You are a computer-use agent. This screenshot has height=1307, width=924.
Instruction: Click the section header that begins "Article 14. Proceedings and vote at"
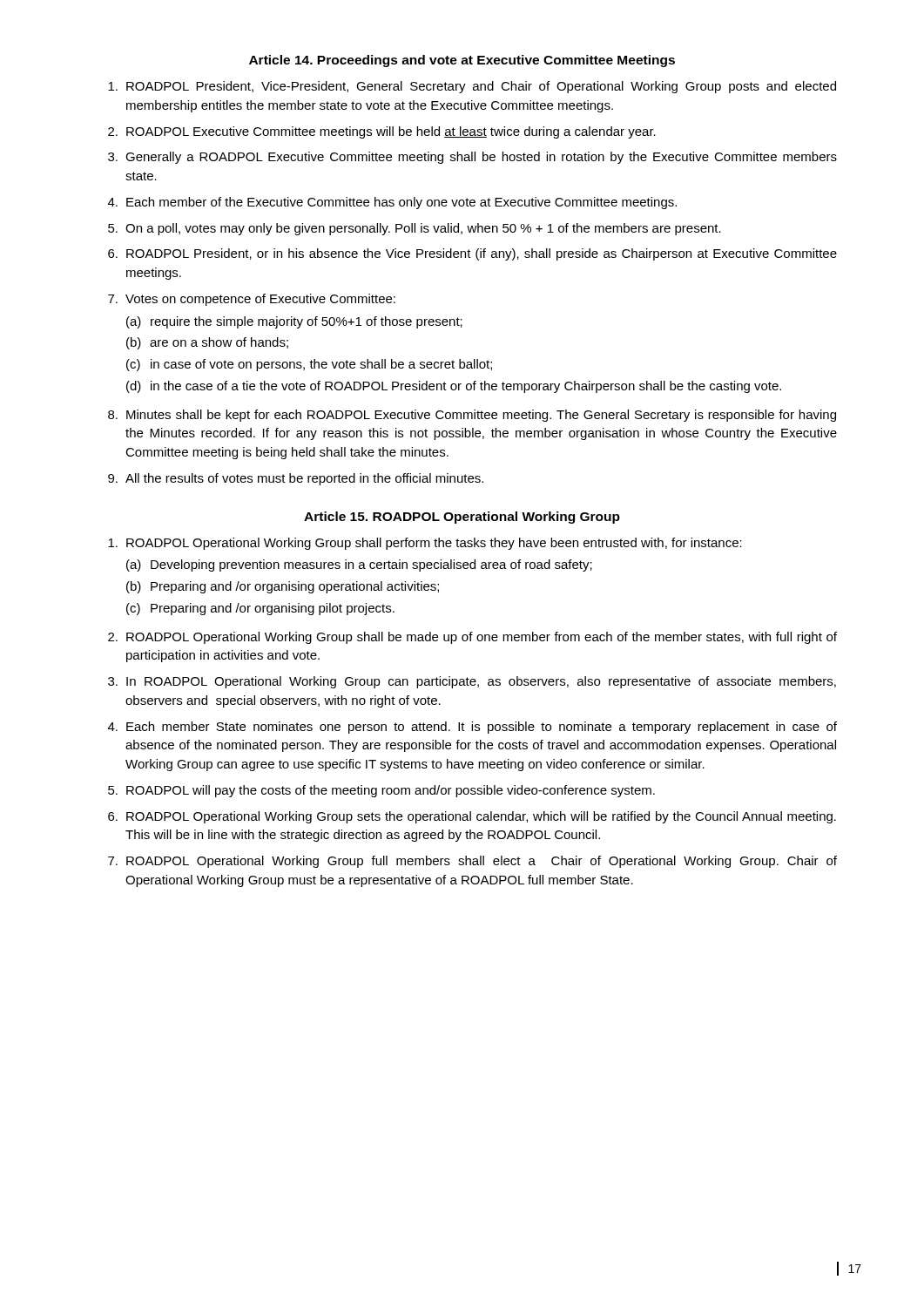coord(462,60)
